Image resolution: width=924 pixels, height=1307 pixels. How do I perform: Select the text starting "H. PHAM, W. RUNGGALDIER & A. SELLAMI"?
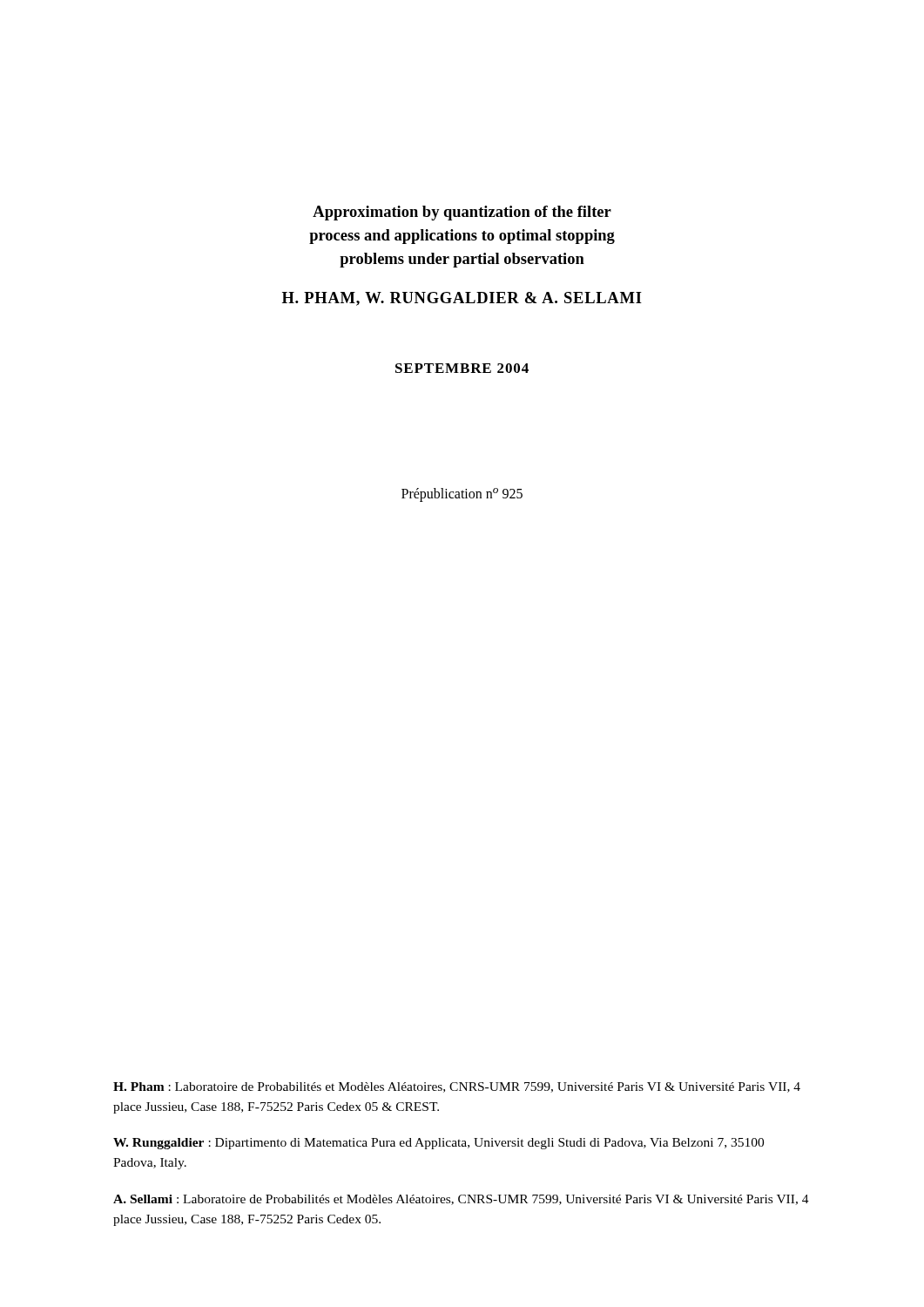[x=462, y=298]
